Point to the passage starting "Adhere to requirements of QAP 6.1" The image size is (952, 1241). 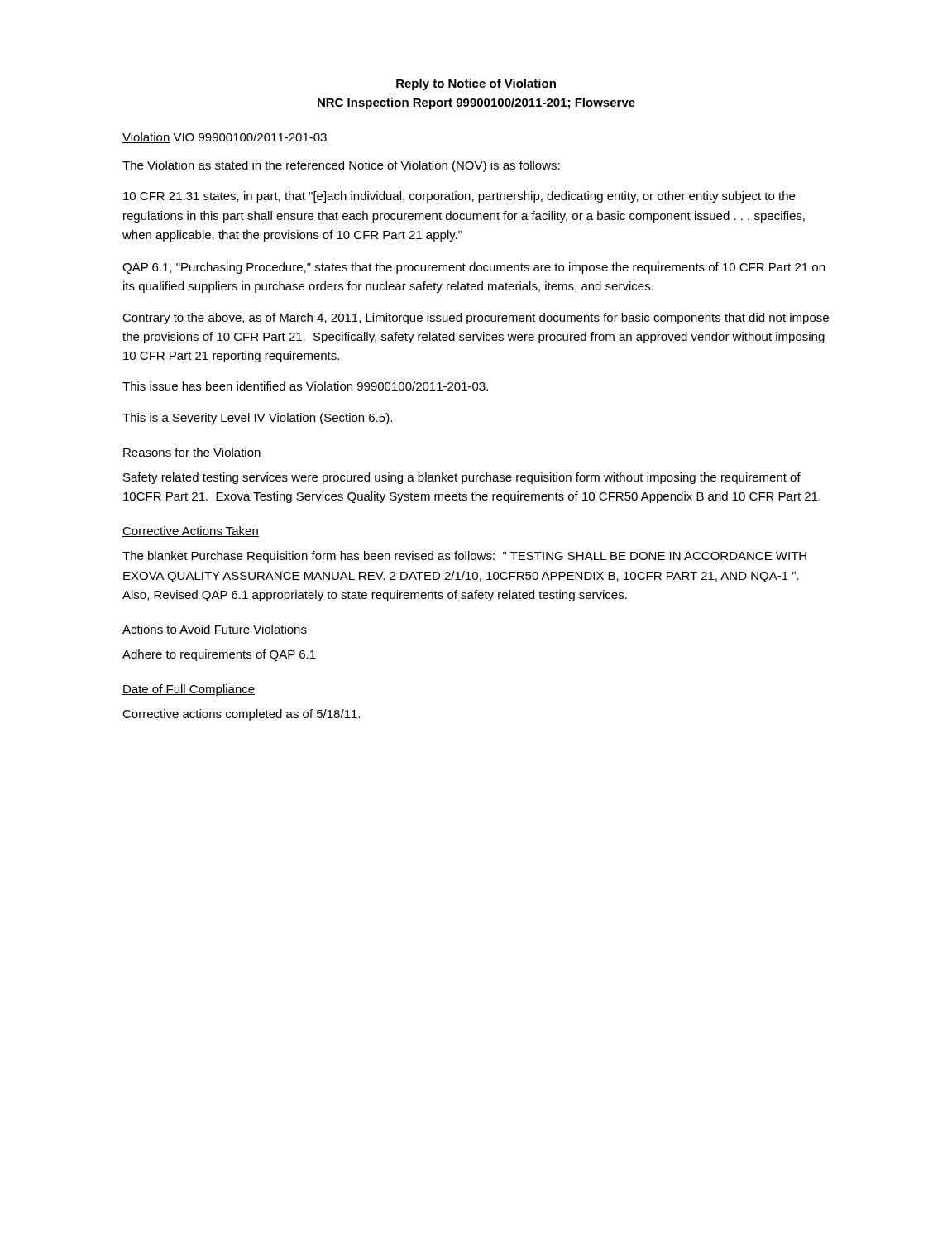219,654
